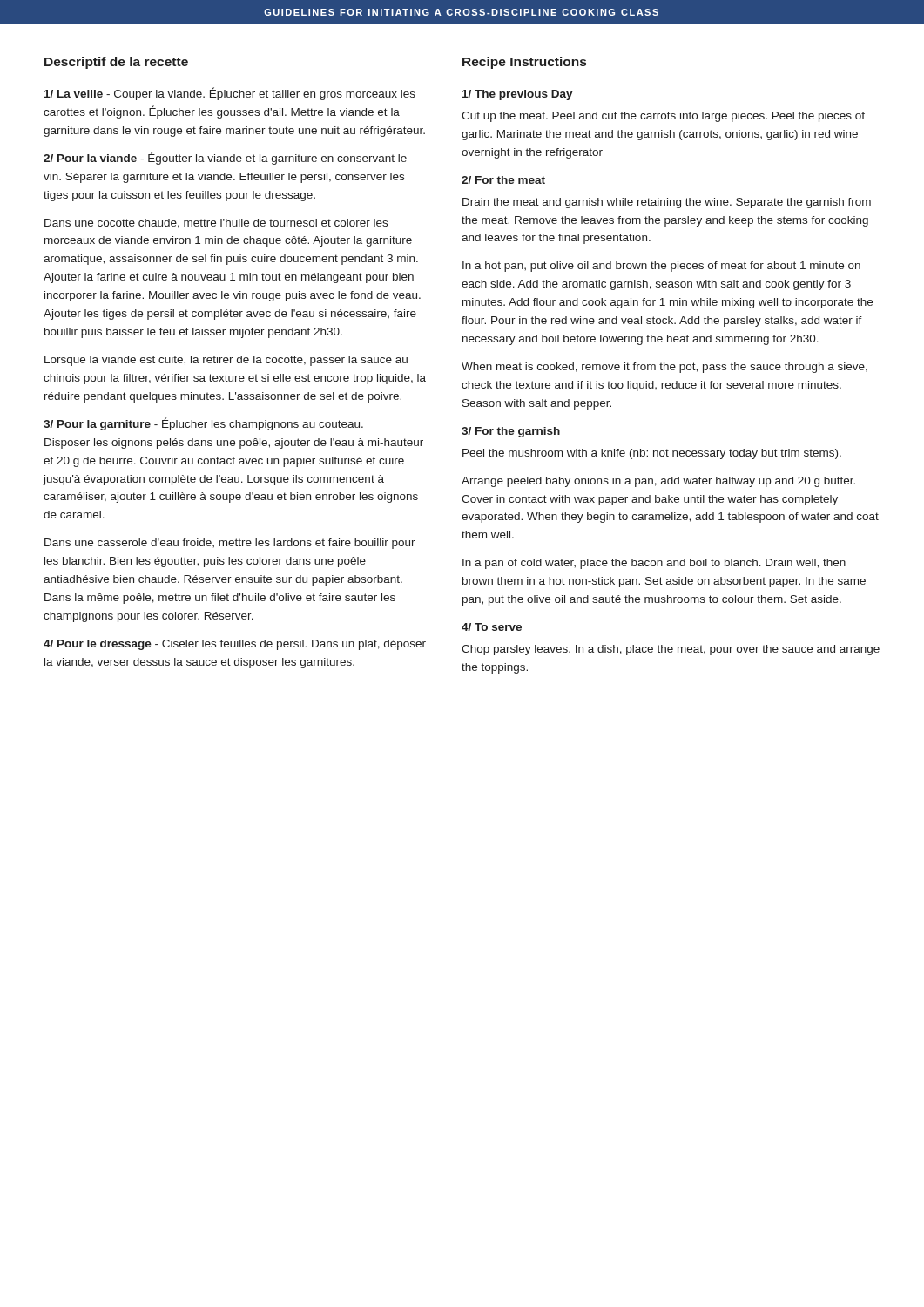The height and width of the screenshot is (1307, 924).
Task: Locate the block of text that opens with "In a hot pan, put"
Action: [x=667, y=302]
